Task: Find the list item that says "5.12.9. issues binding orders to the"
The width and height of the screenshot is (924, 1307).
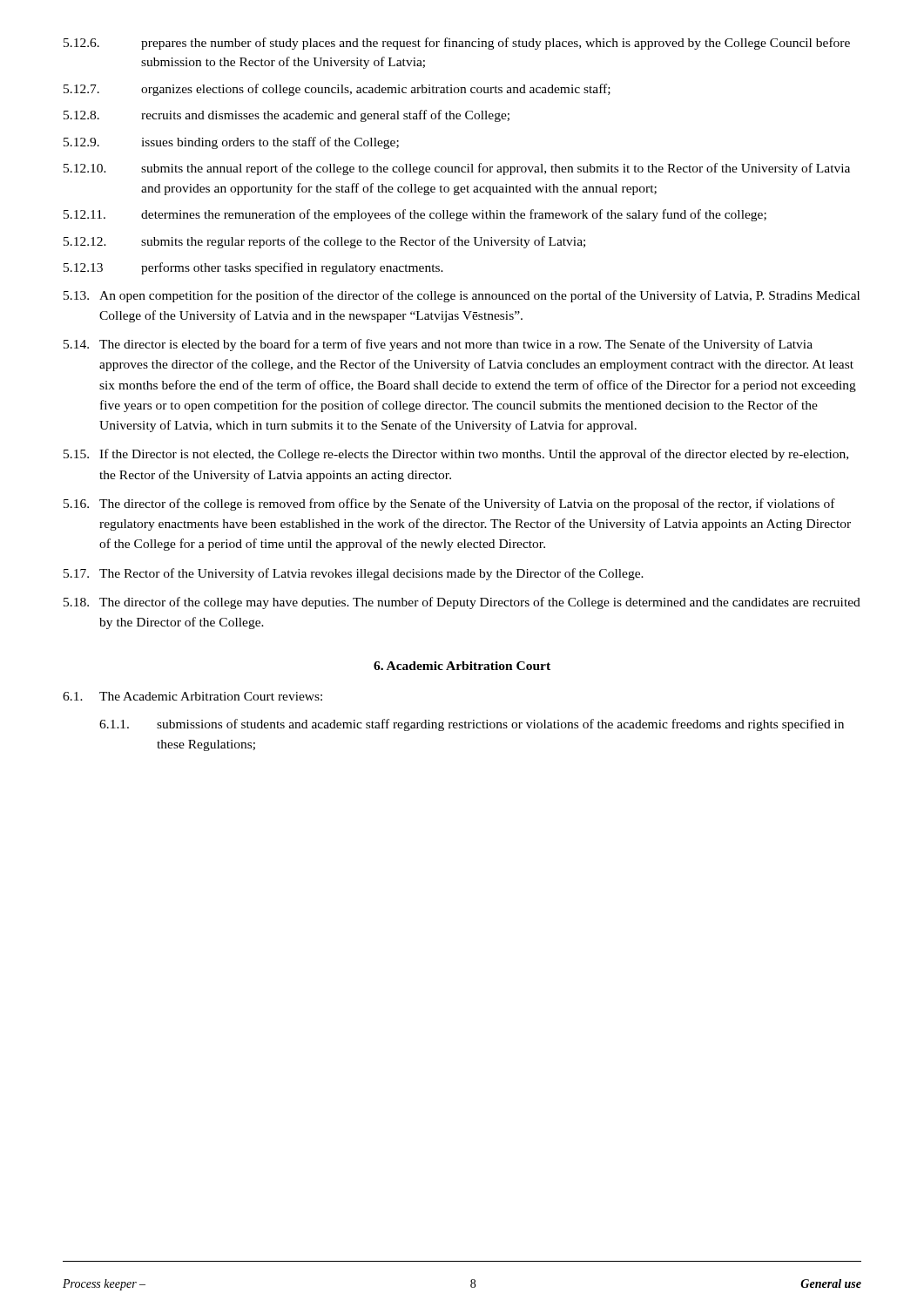Action: click(231, 143)
